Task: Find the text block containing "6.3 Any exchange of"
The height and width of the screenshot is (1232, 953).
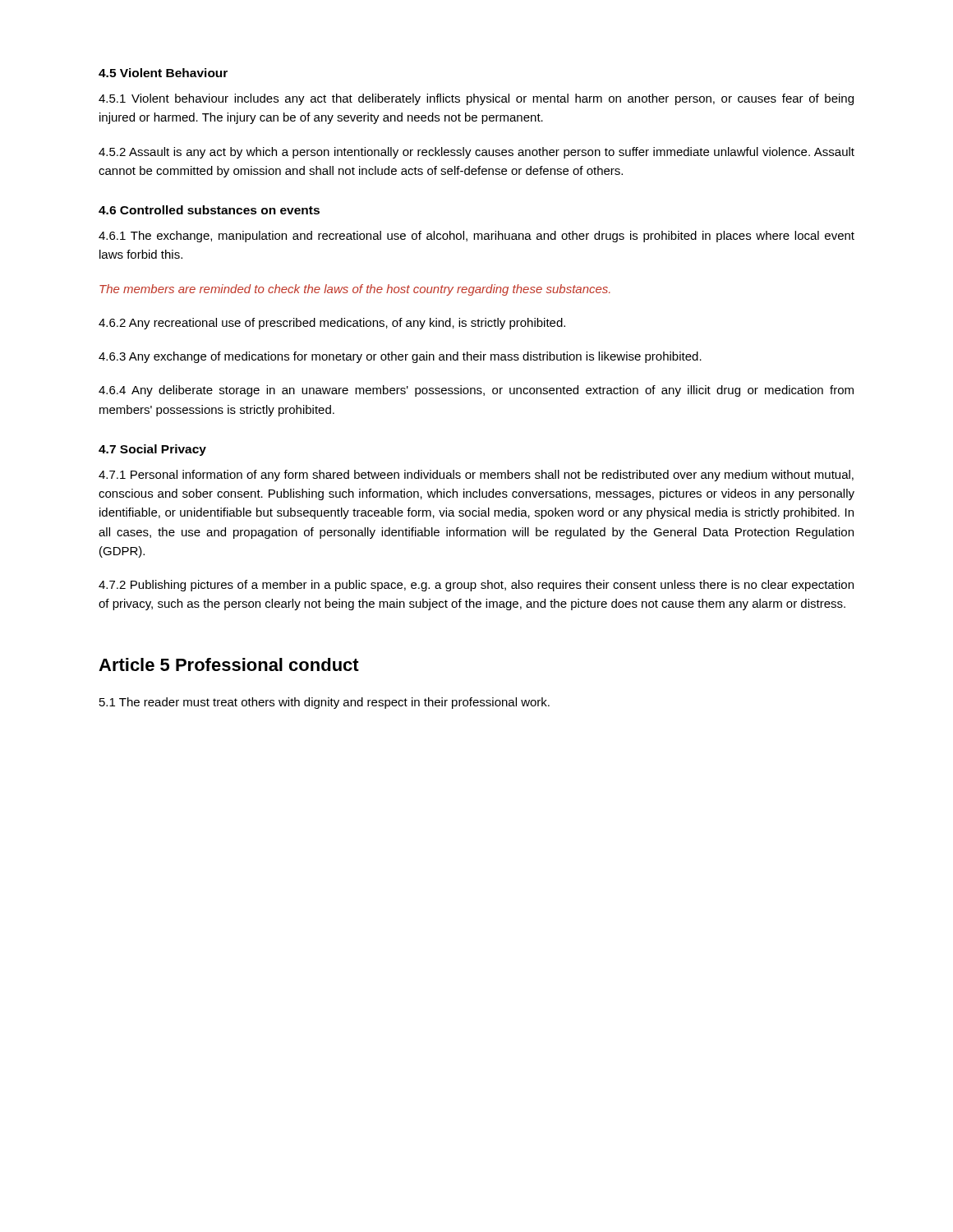Action: click(x=400, y=356)
